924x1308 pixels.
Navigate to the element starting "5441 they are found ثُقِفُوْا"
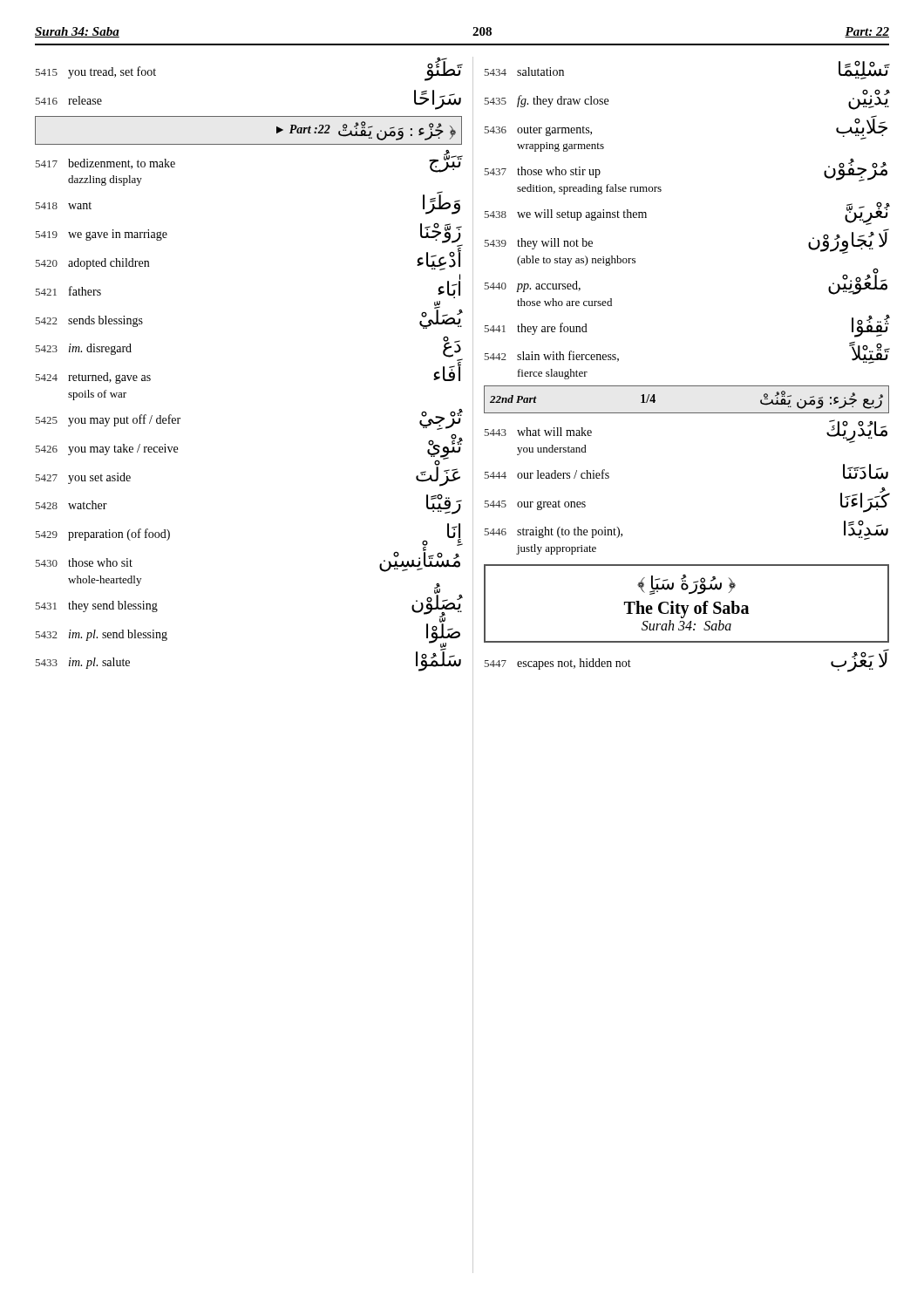pyautogui.click(x=528, y=327)
